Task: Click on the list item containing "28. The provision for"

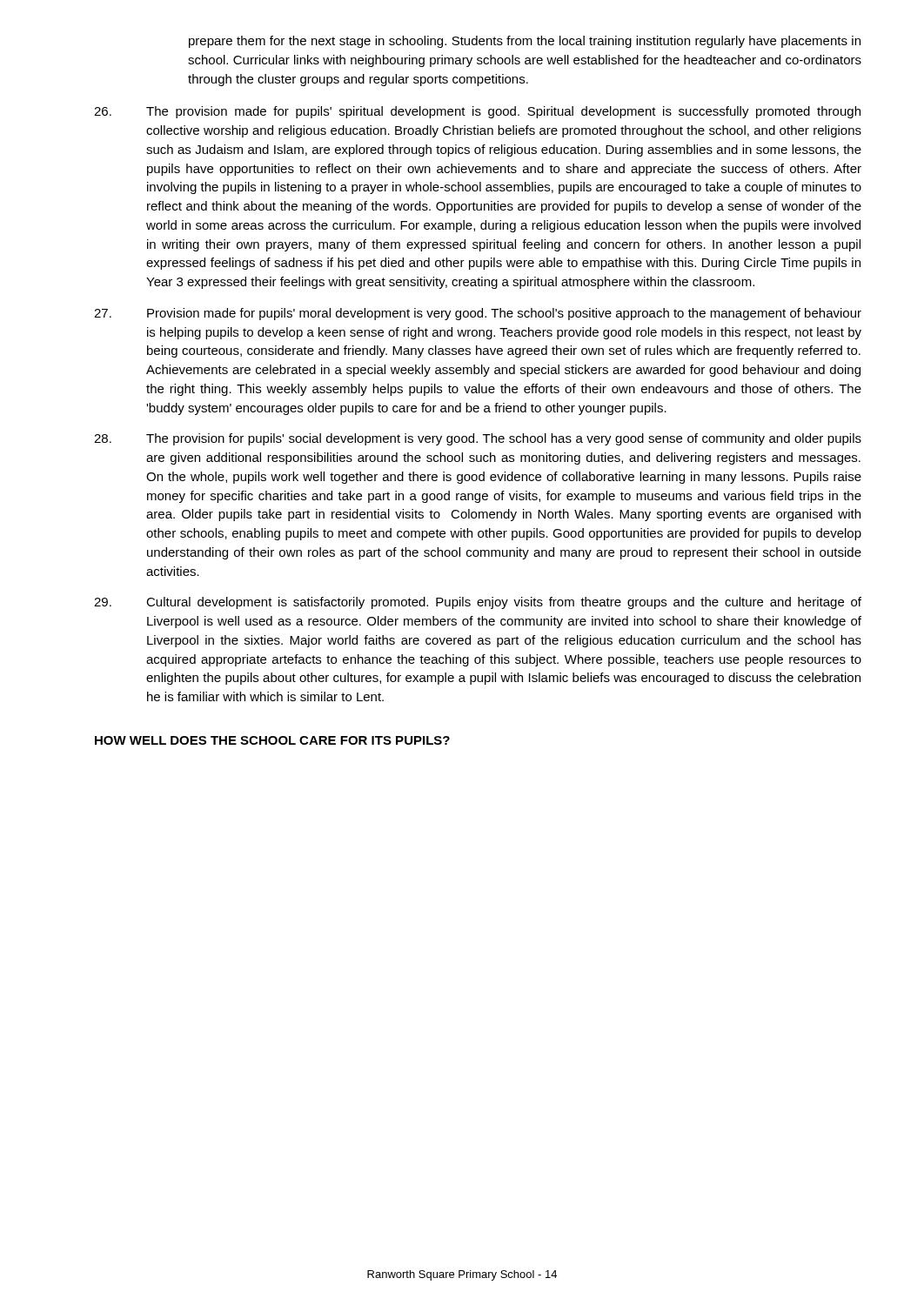Action: click(x=478, y=505)
